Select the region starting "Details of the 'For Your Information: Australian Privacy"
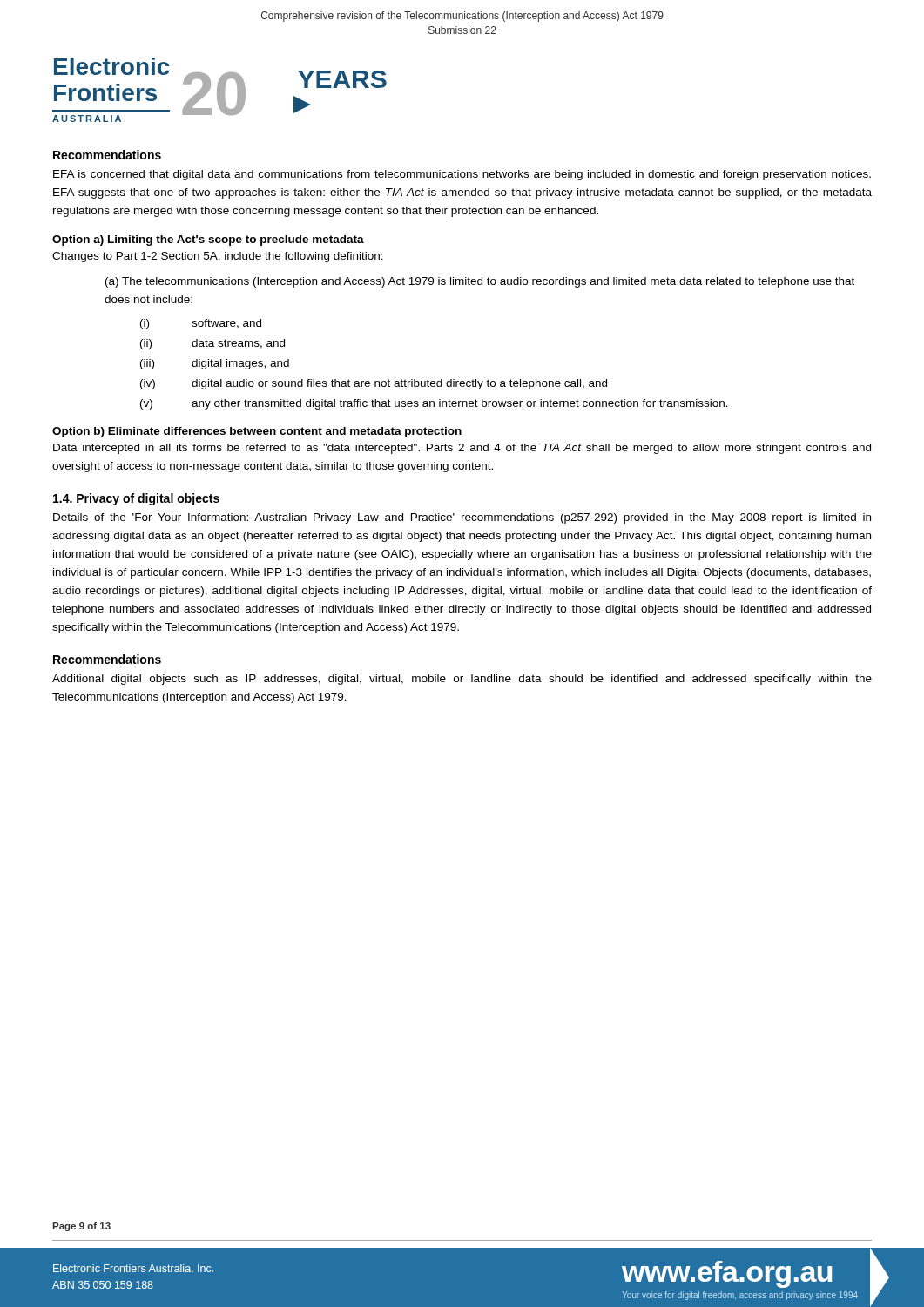924x1307 pixels. coord(462,572)
